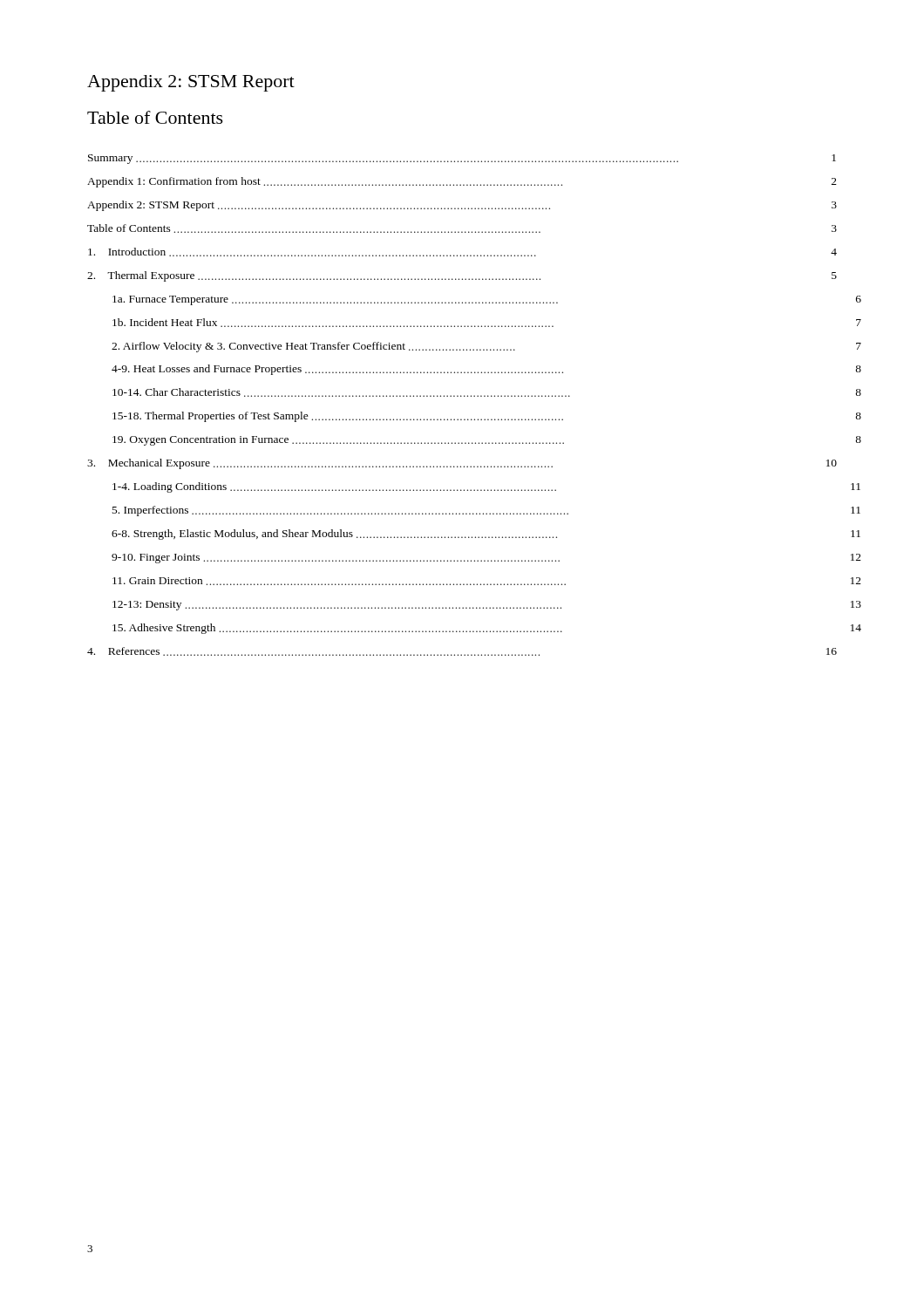
Task: Navigate to the text block starting "1b. Incident Heat Flux"
Action: point(486,323)
